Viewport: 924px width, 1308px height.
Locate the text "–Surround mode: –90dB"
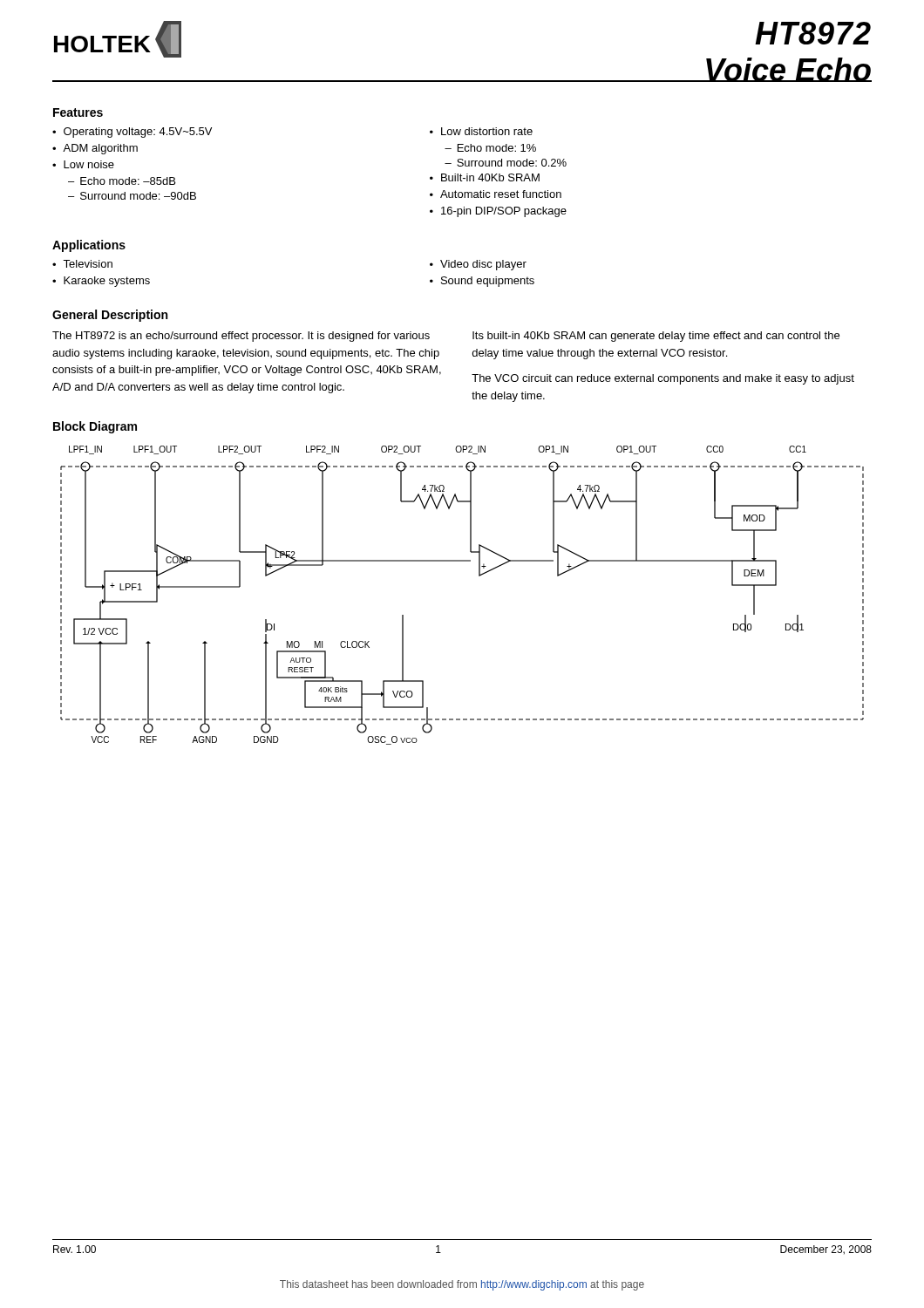point(132,196)
